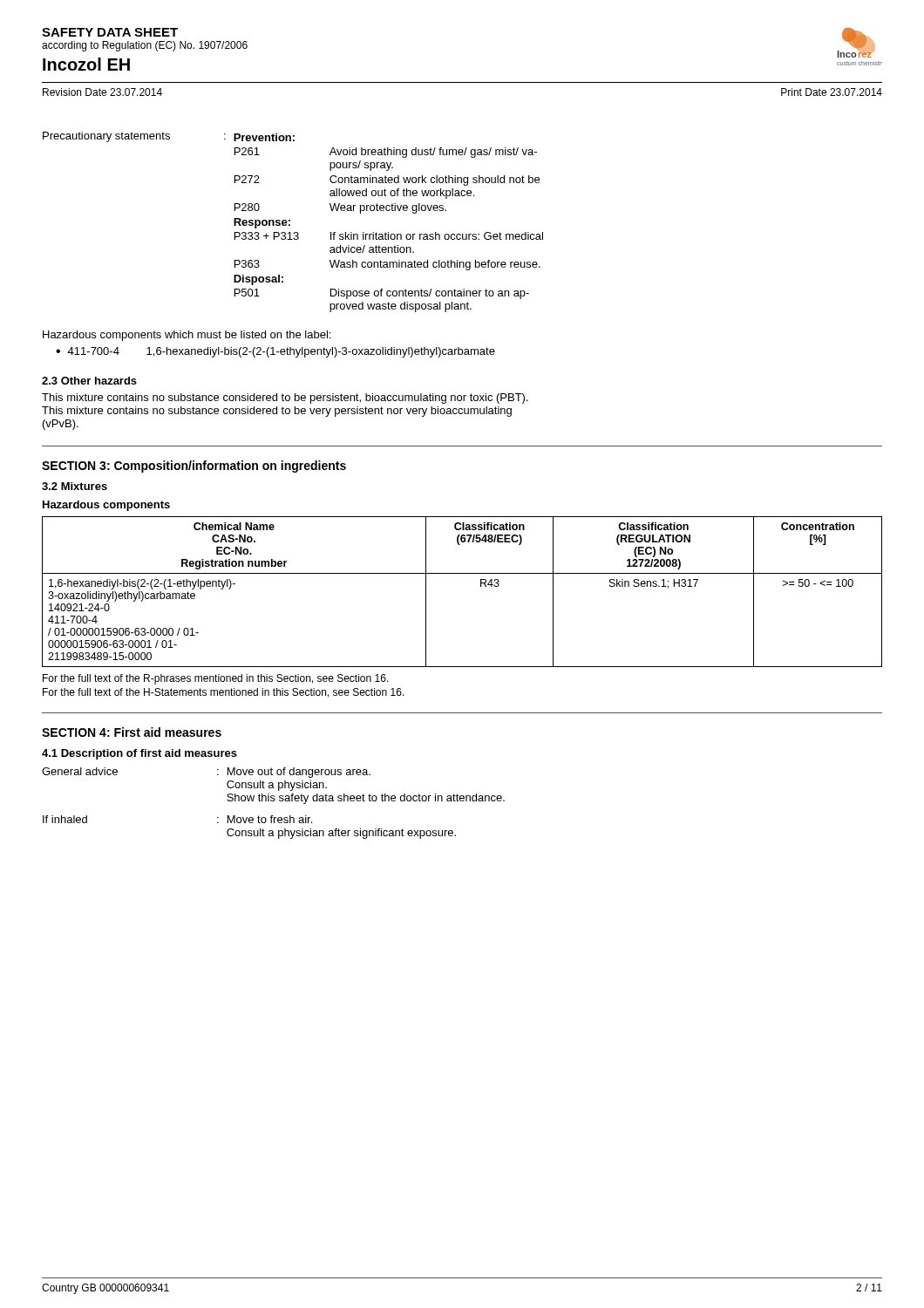Viewport: 924px width, 1308px height.
Task: Click on the text block with the text "Precautionary statements : Prevention:"
Action: coord(462,222)
